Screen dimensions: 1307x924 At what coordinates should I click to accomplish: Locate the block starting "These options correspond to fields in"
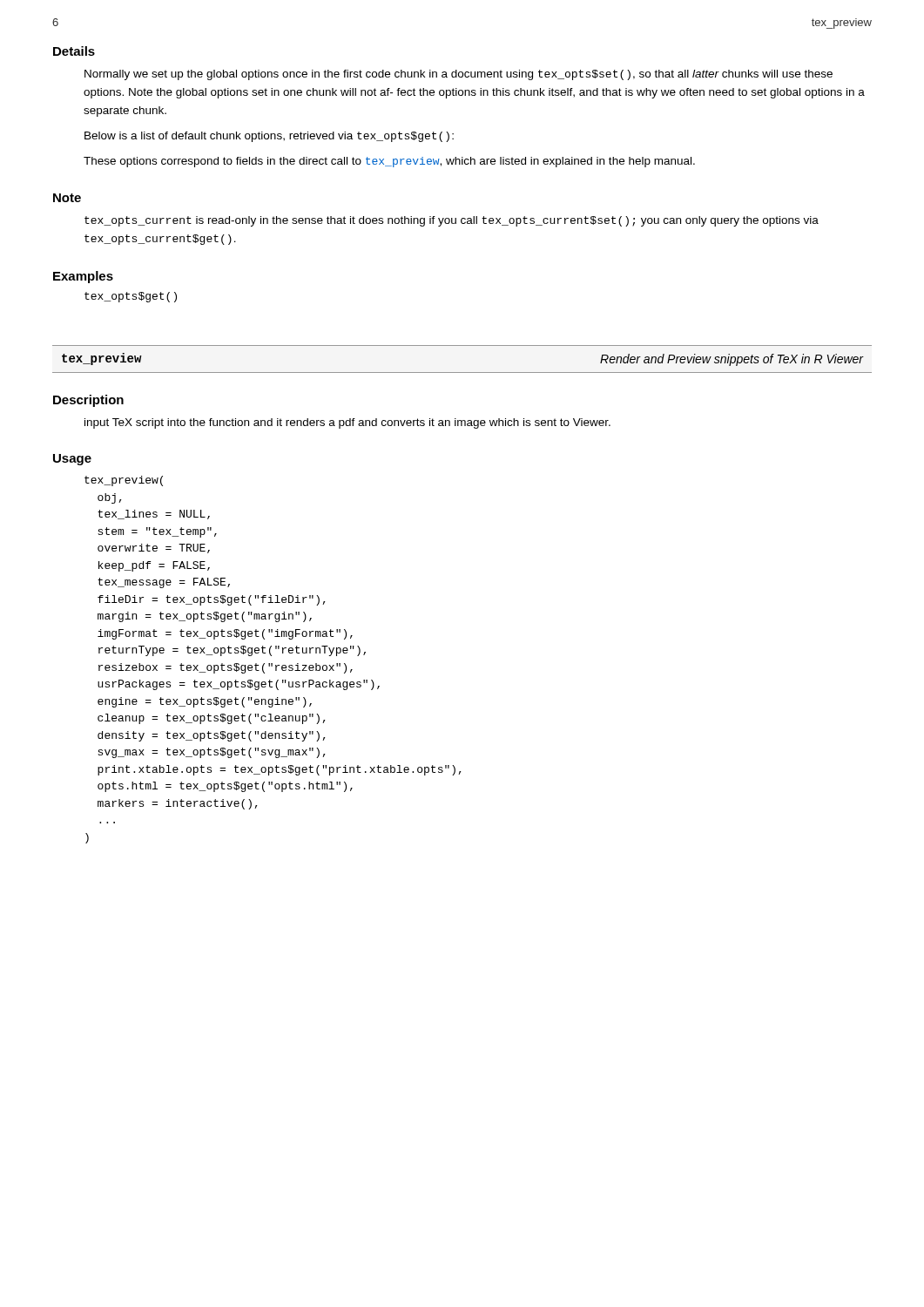390,161
